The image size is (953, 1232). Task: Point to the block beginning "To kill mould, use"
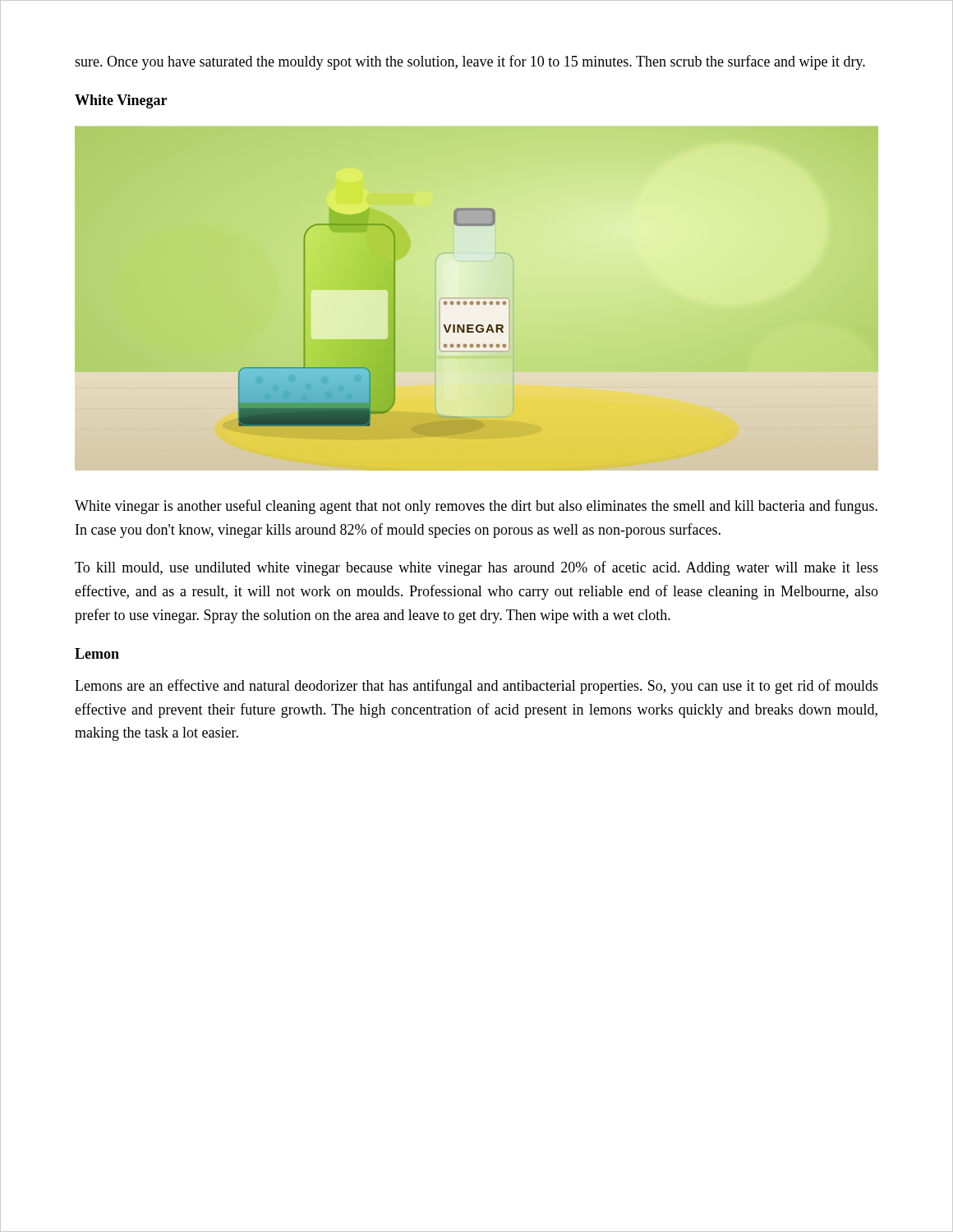tap(476, 592)
